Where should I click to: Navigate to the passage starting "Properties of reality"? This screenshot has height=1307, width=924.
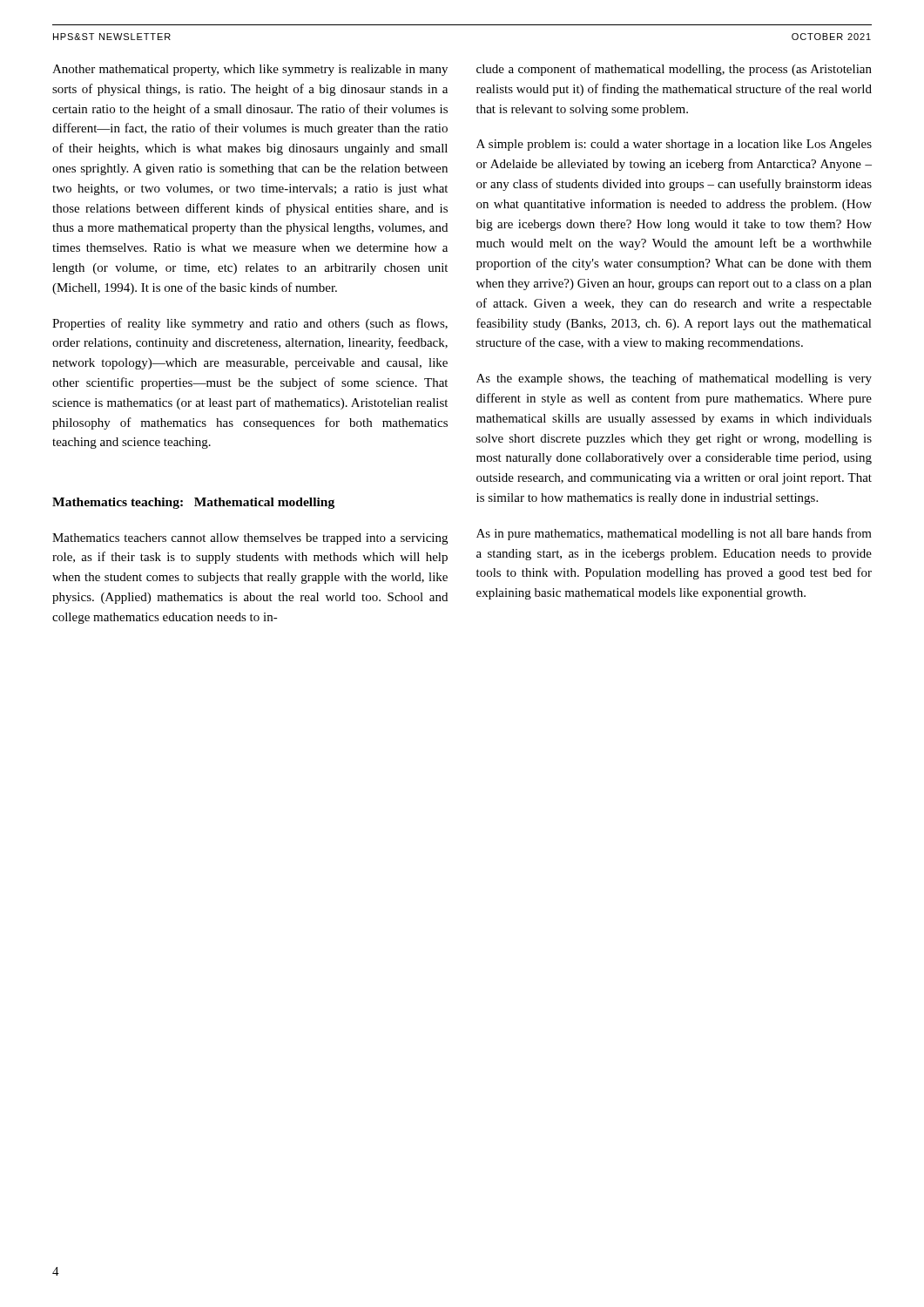tap(250, 382)
